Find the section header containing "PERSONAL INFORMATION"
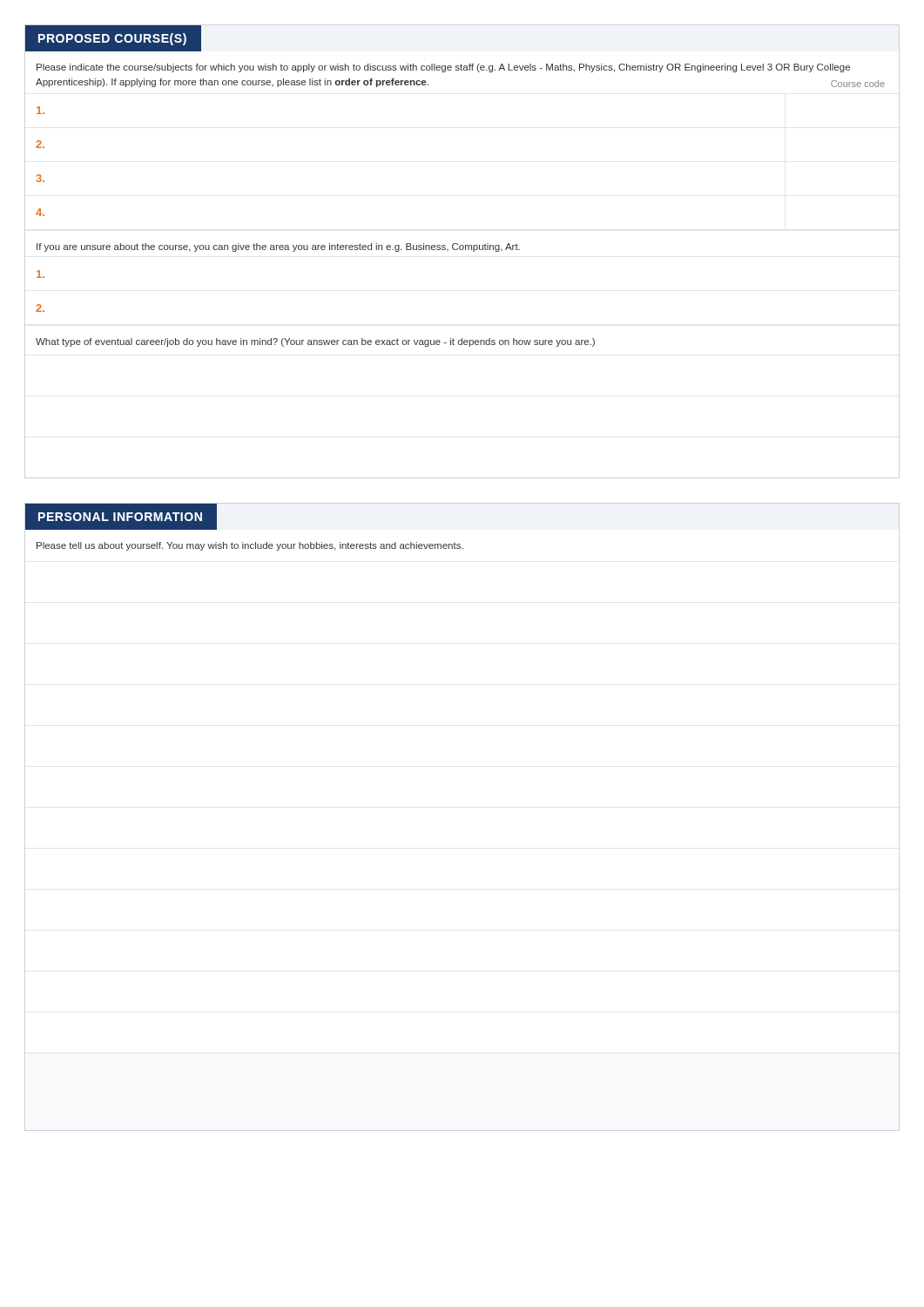The height and width of the screenshot is (1307, 924). [x=120, y=517]
